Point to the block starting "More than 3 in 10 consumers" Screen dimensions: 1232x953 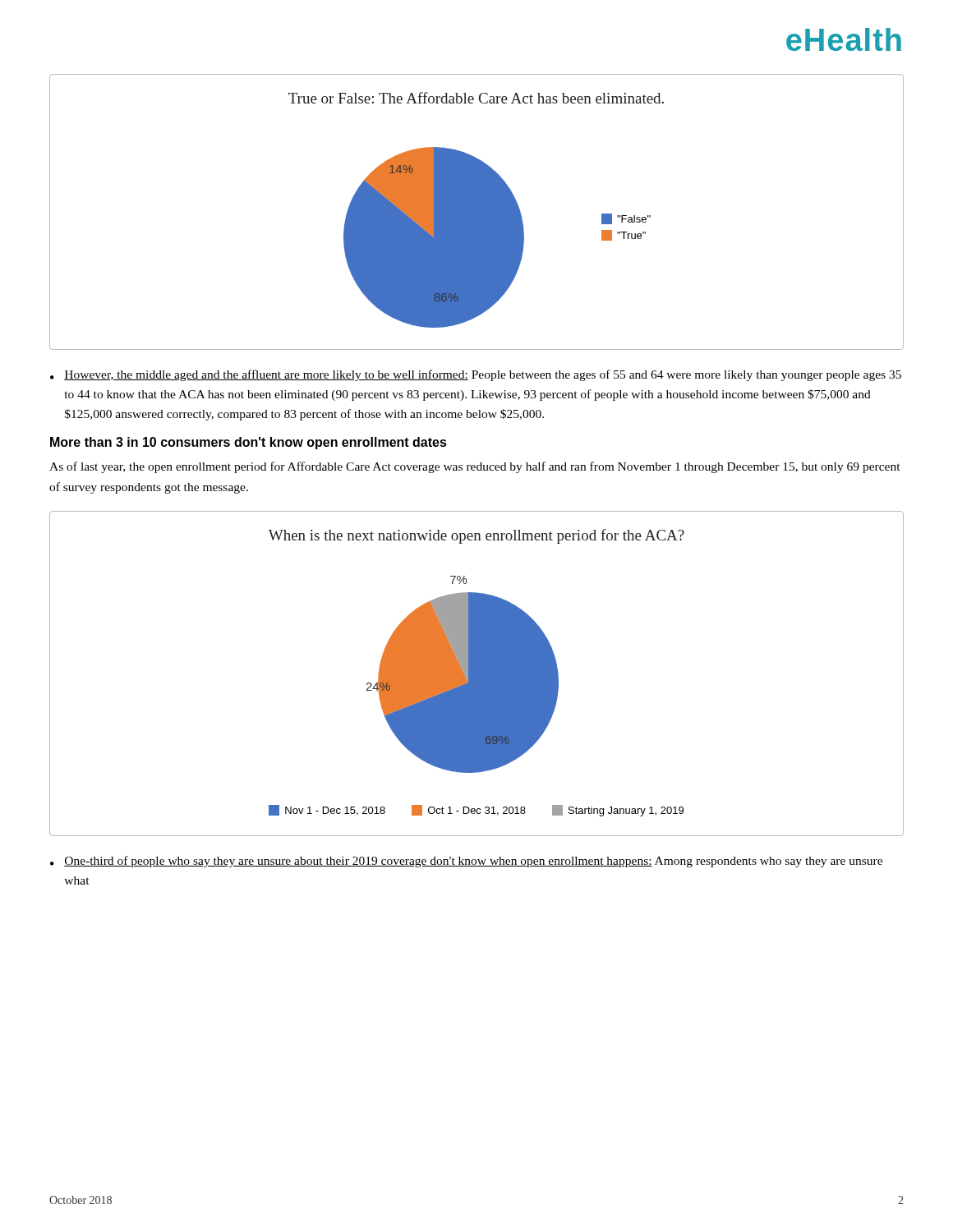click(x=248, y=442)
